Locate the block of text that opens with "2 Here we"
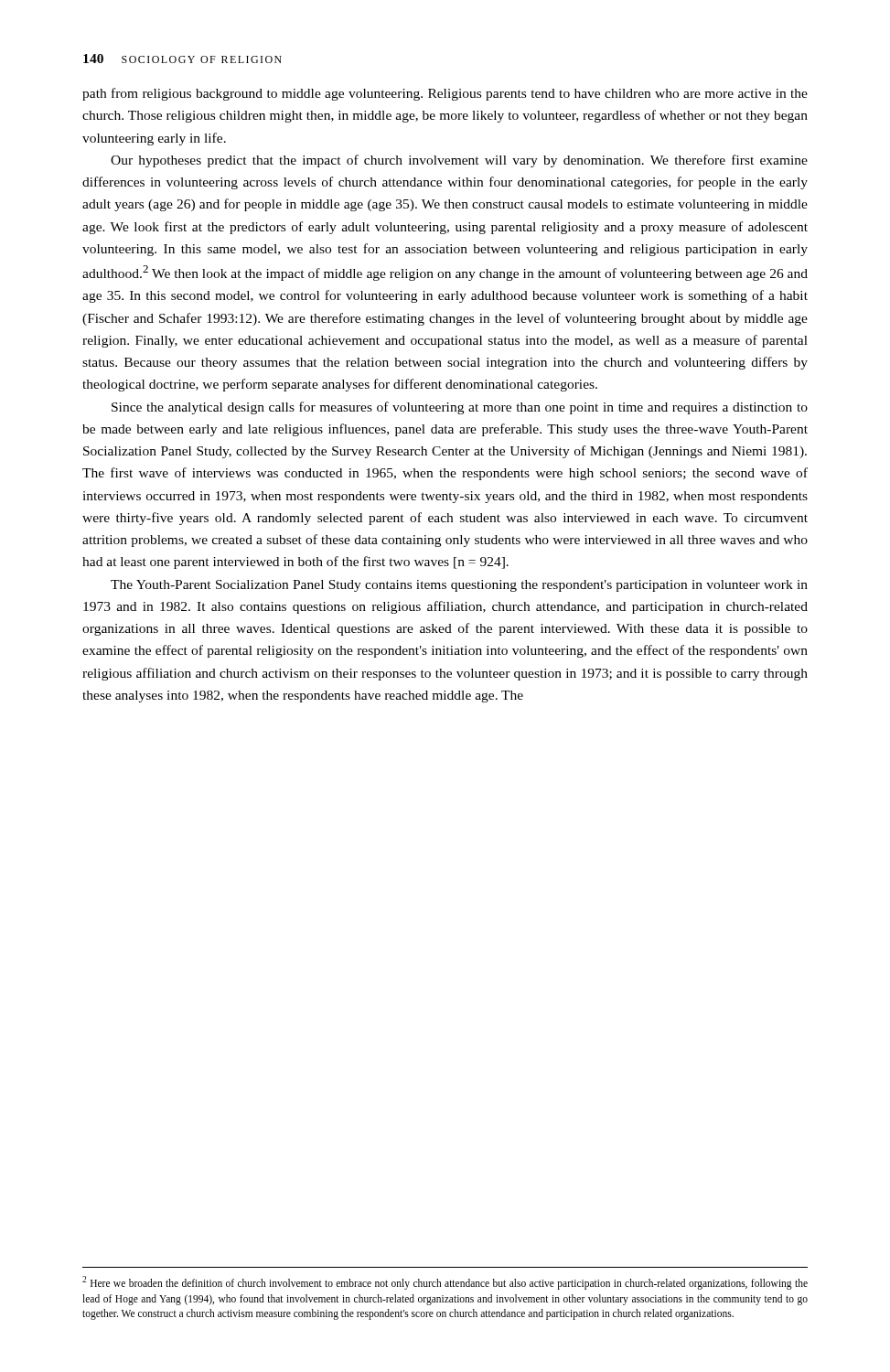 (x=445, y=1298)
